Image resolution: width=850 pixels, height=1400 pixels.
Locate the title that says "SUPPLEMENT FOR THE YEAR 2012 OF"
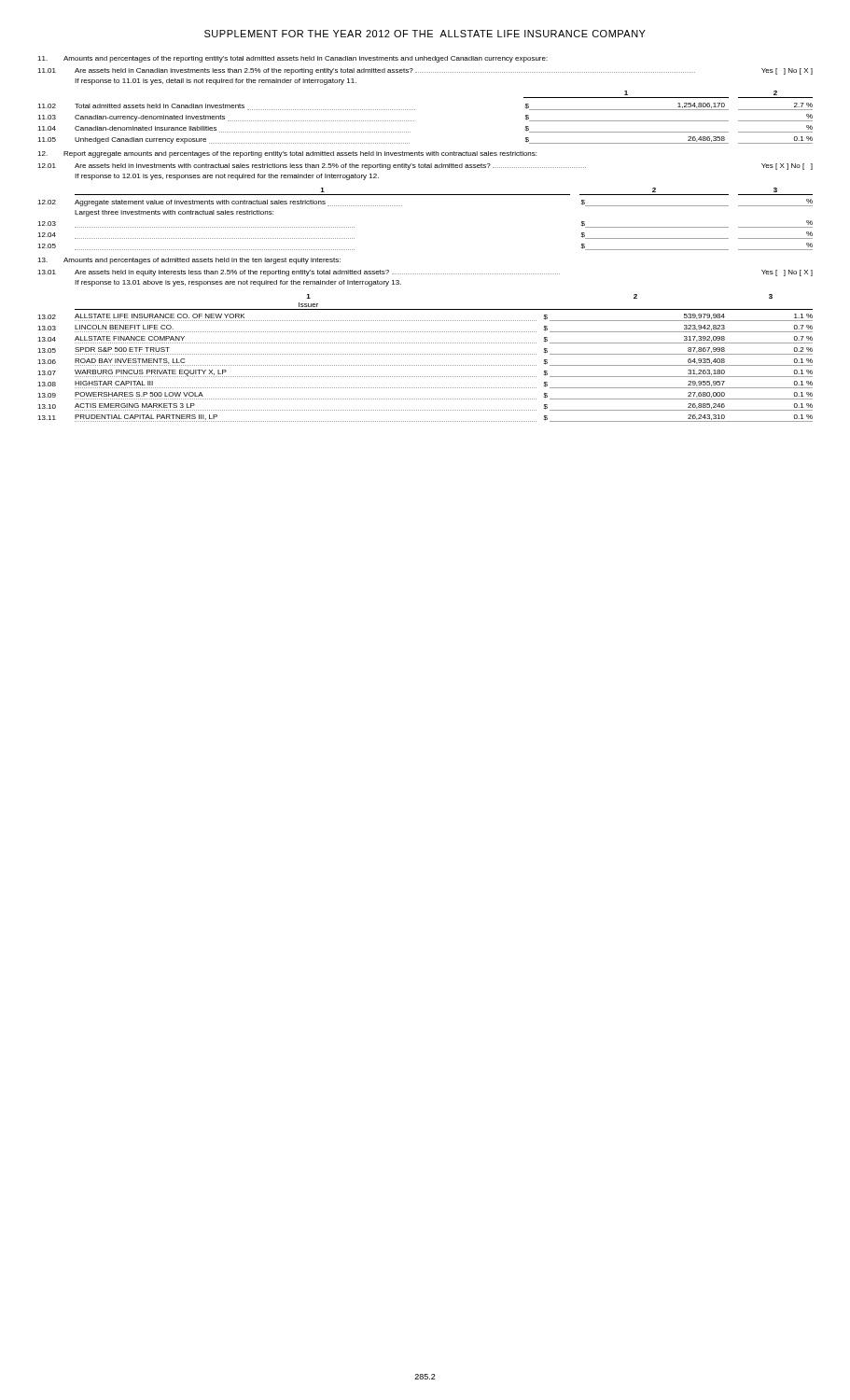pyautogui.click(x=425, y=34)
